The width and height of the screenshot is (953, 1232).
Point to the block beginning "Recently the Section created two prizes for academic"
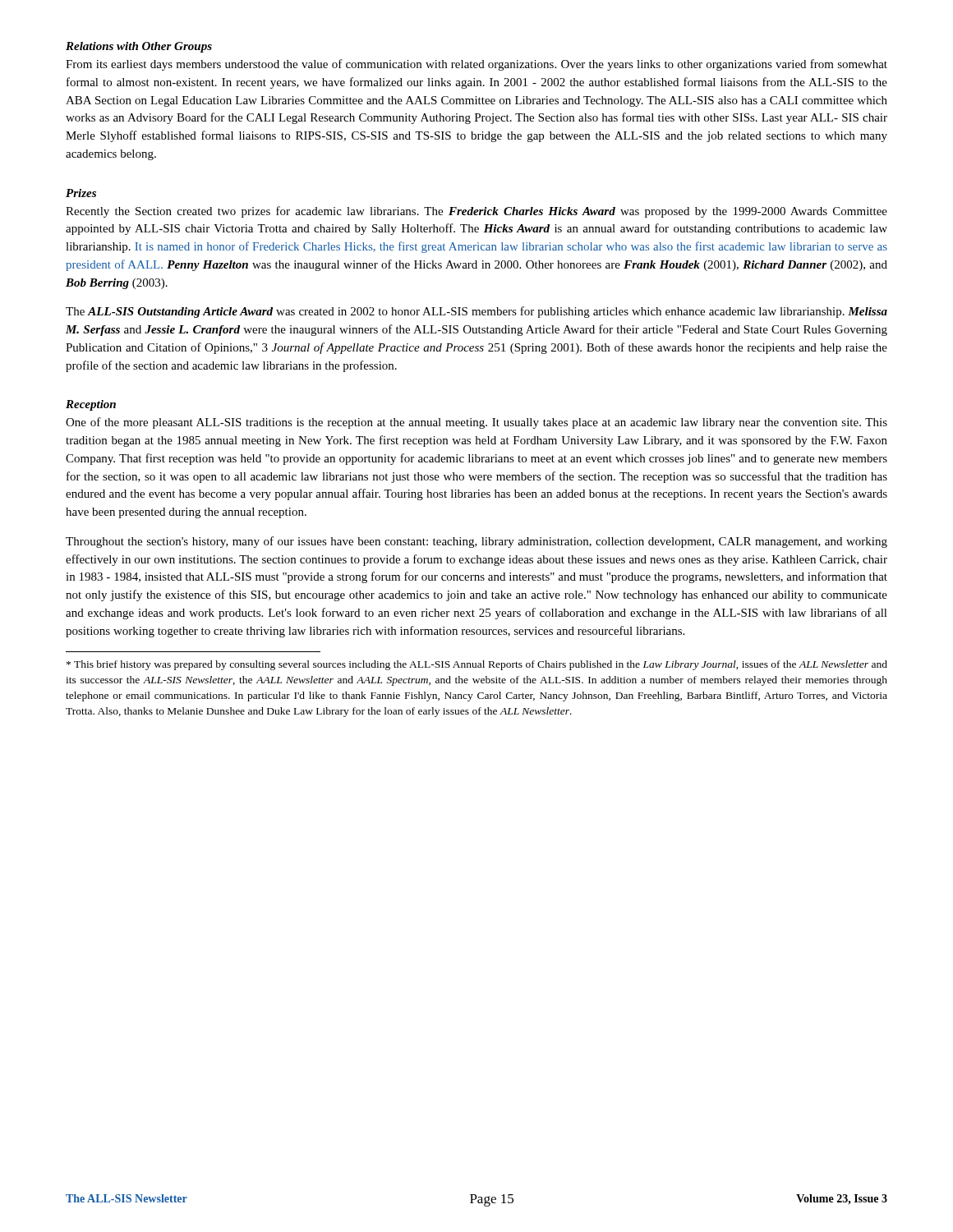pos(476,246)
